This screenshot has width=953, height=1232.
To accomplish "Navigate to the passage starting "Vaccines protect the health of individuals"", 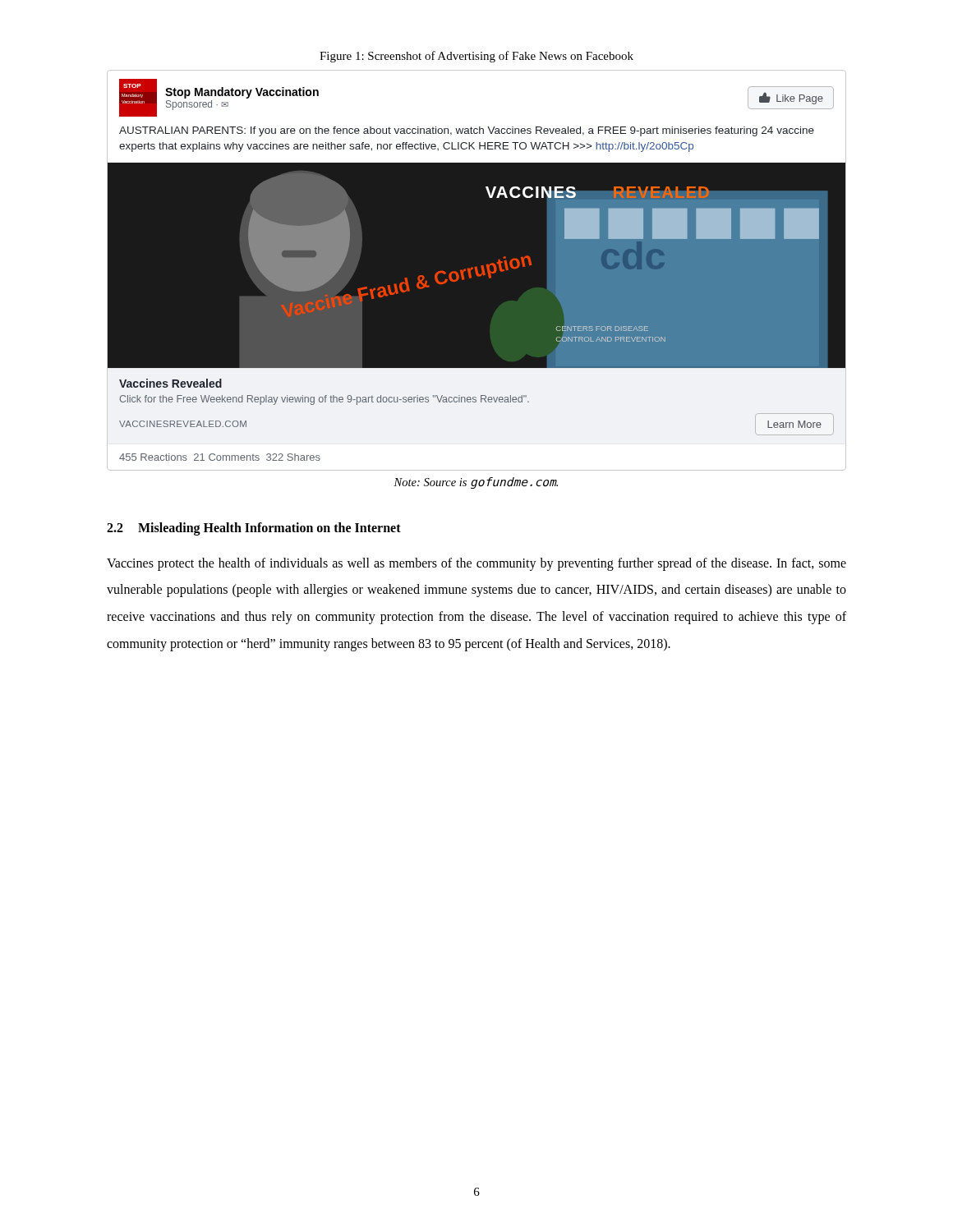I will point(476,603).
